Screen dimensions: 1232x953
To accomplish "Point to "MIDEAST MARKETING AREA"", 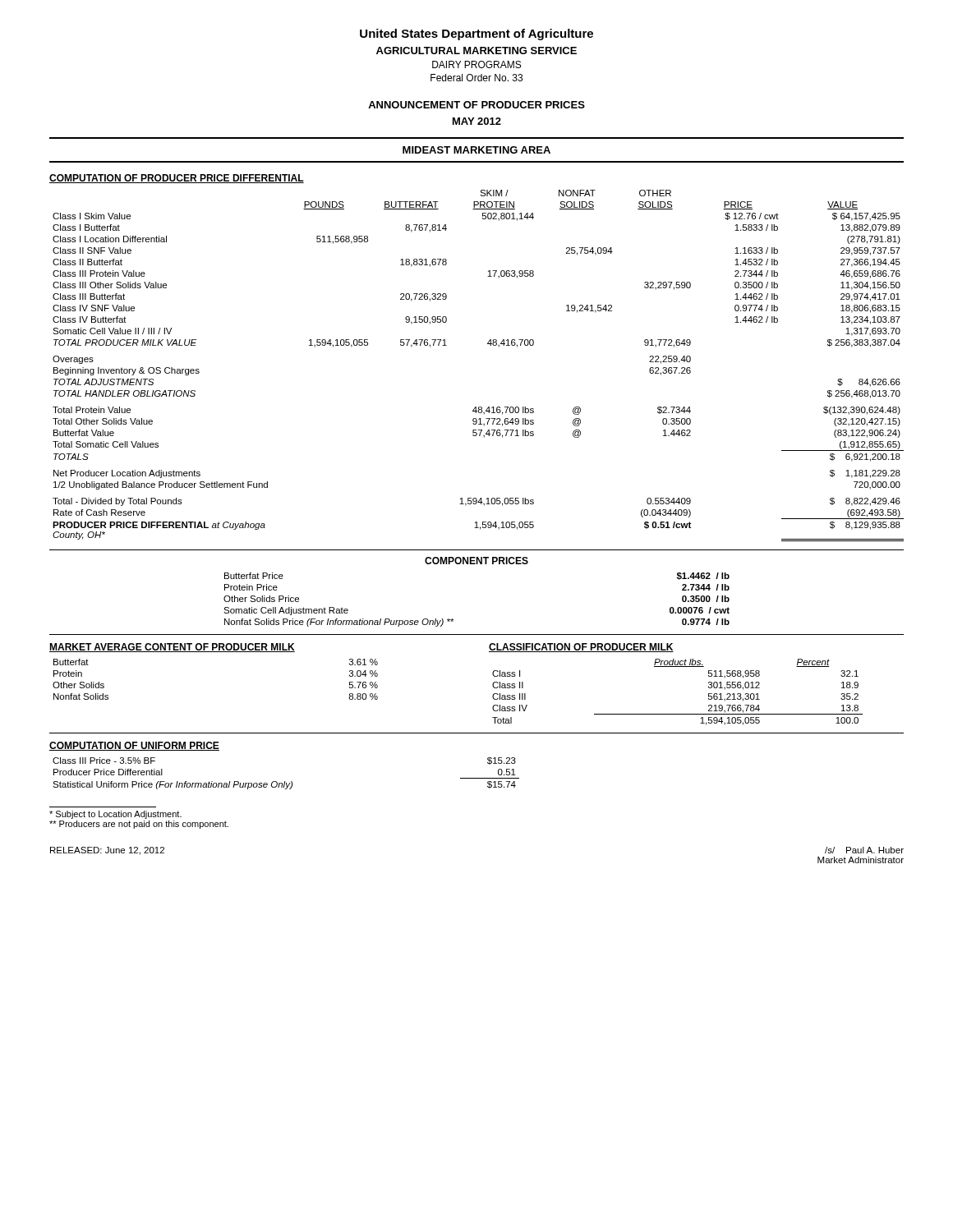I will click(x=476, y=150).
